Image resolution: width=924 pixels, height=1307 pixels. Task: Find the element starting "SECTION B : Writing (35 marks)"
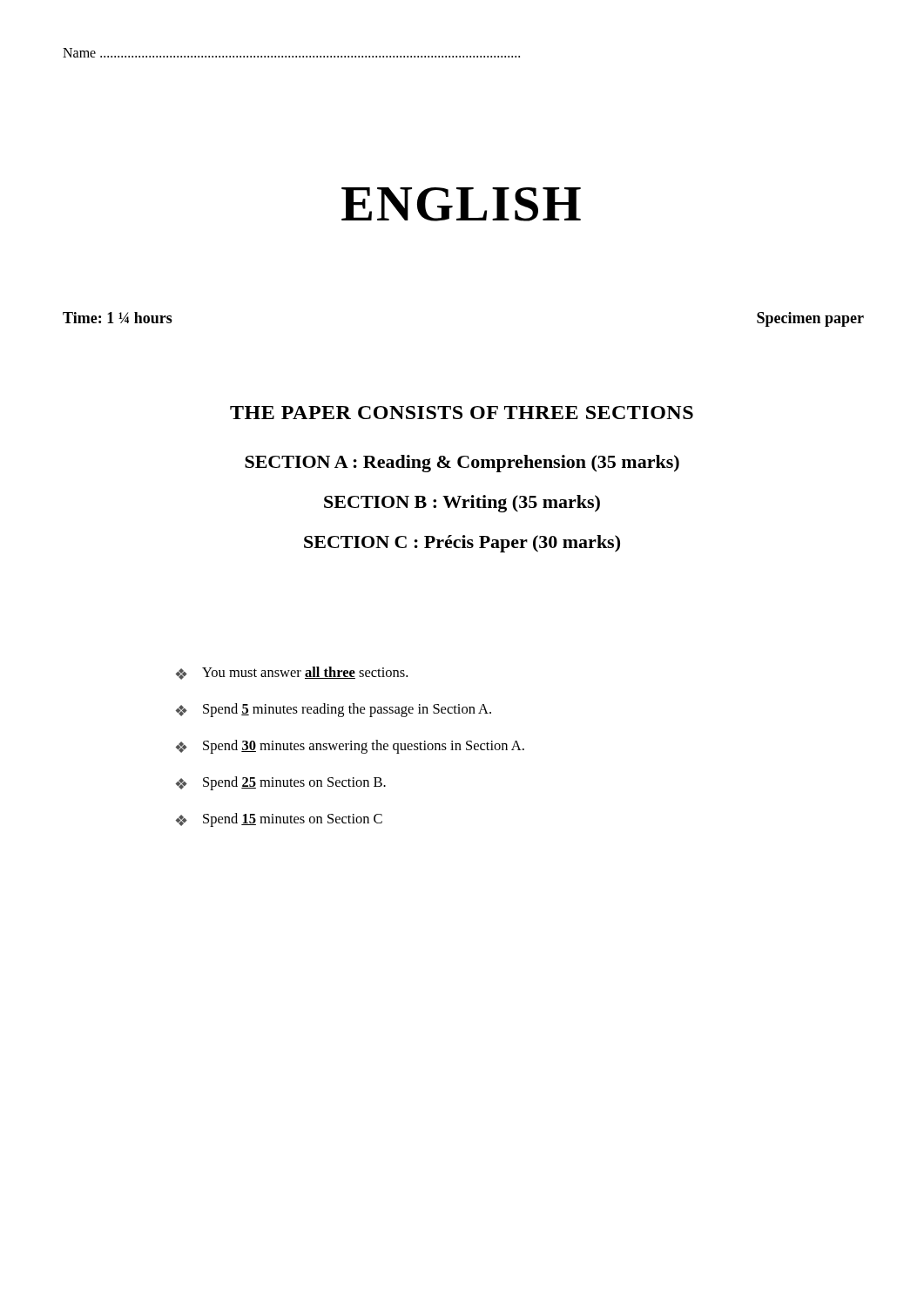(x=462, y=501)
